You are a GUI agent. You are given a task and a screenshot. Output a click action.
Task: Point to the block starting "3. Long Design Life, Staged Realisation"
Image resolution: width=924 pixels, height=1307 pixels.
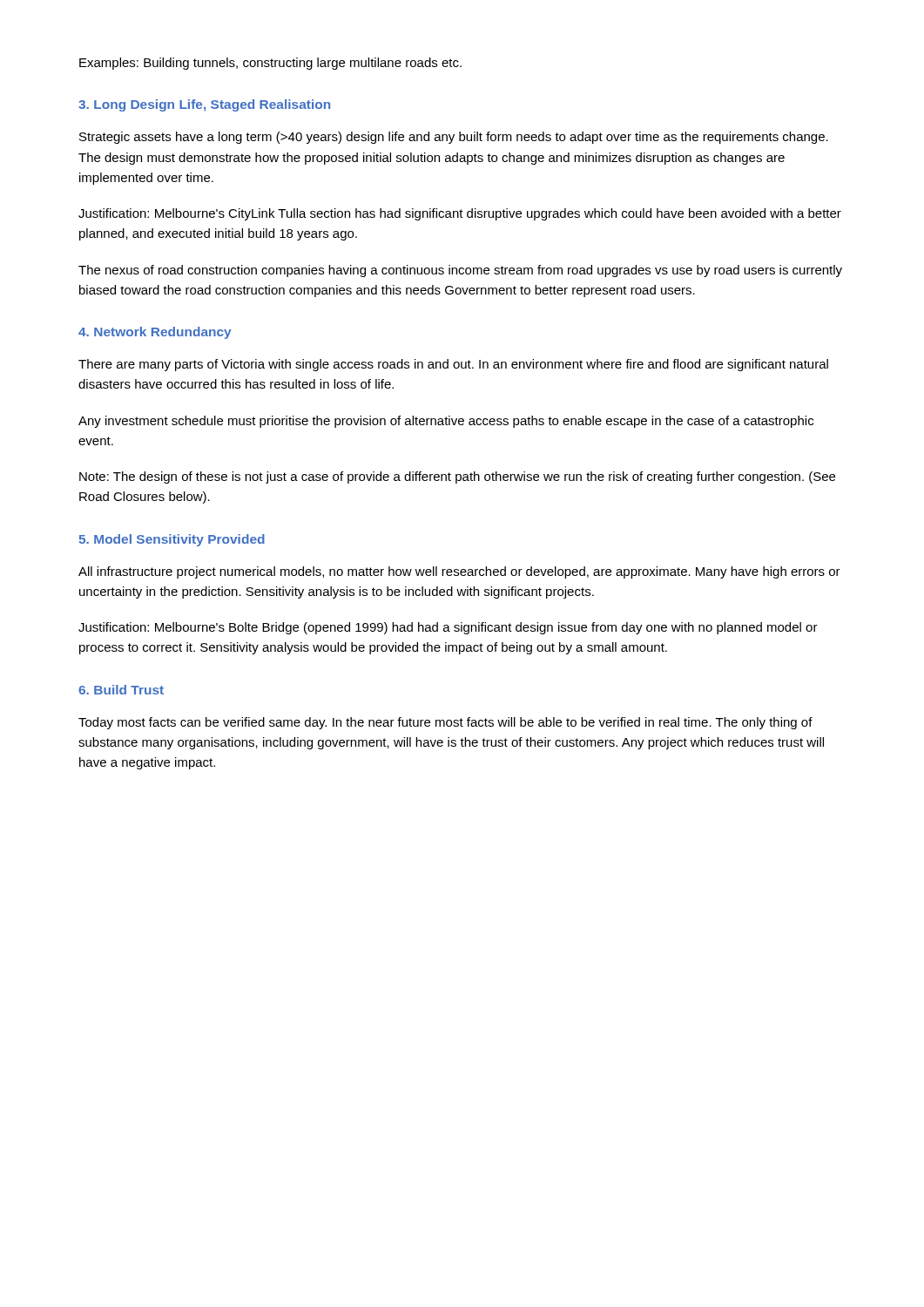[205, 104]
